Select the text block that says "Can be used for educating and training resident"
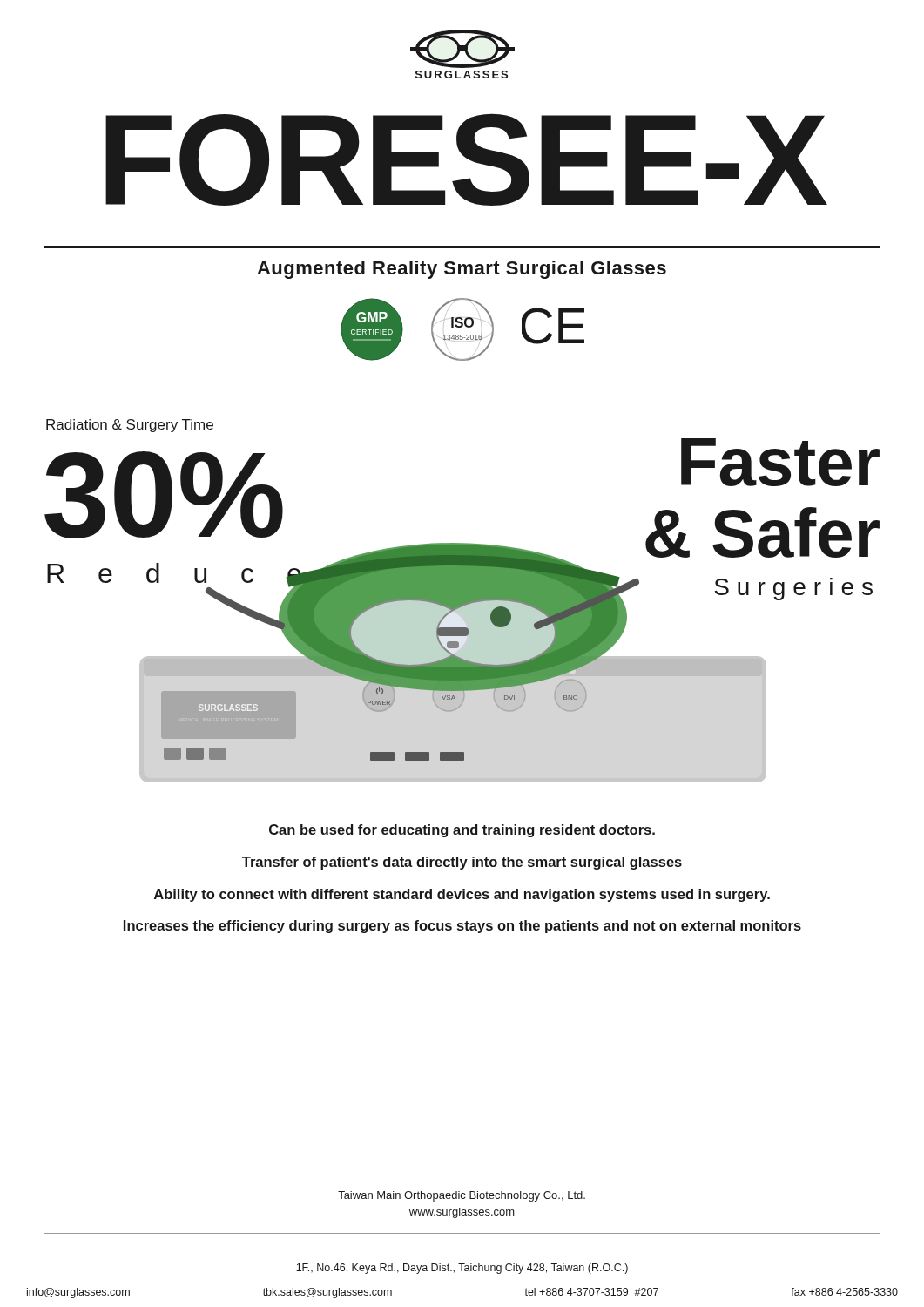This screenshot has width=924, height=1307. [462, 878]
